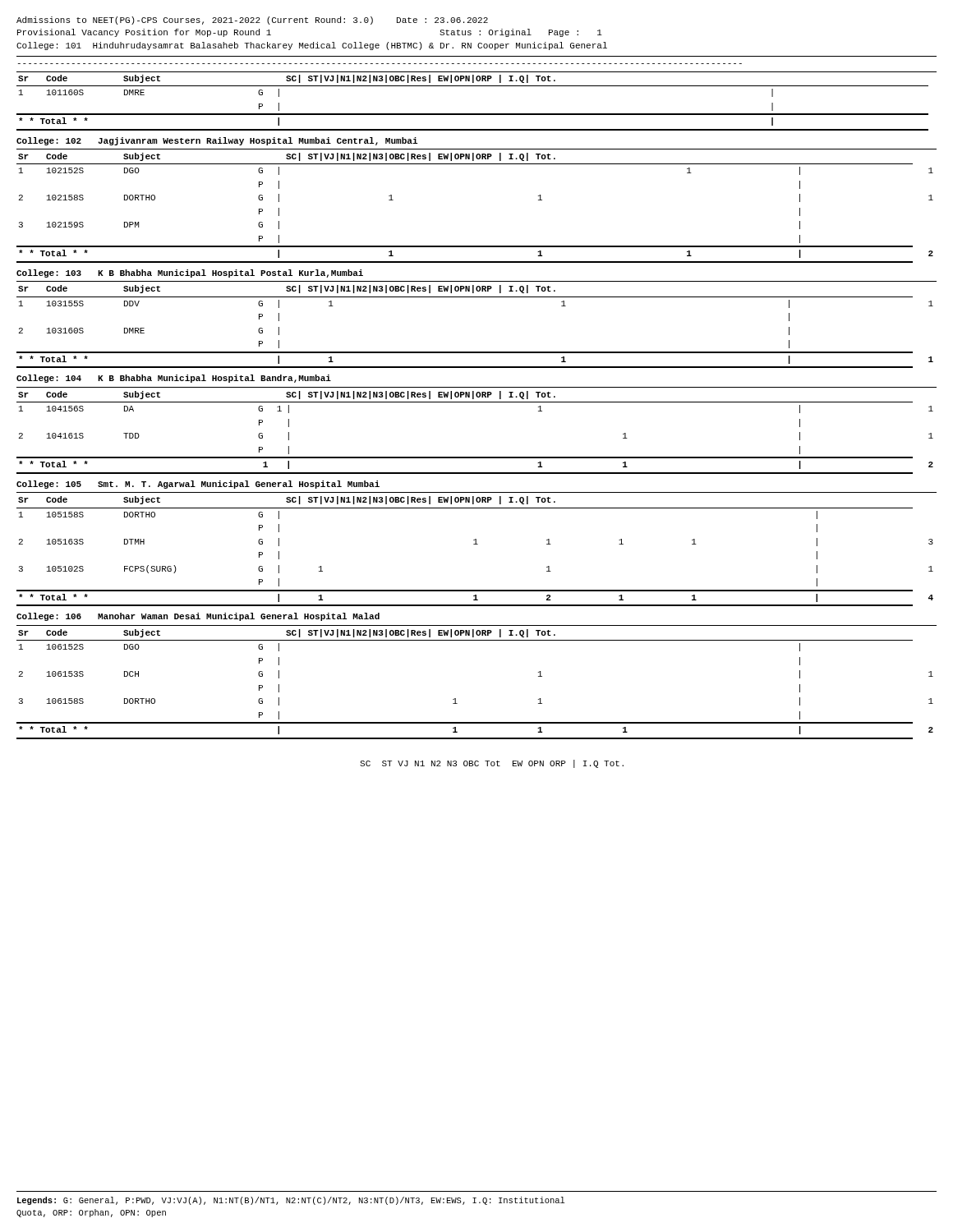Find the section header containing "College: 102 Jagjivanram Western Railway Hospital Mumbai Central,"
The image size is (953, 1232).
pos(217,141)
